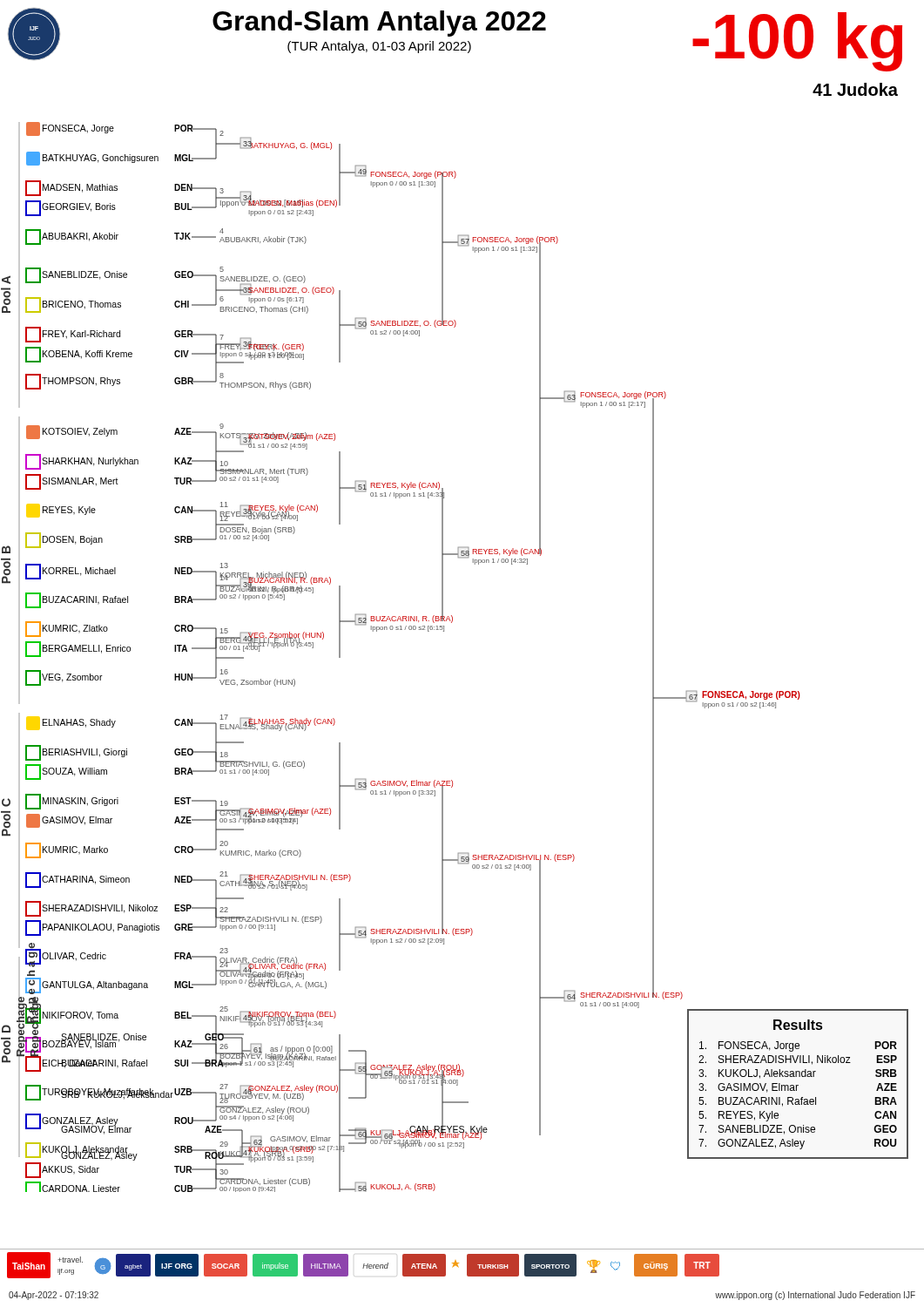Locate the table with the text "GASIMOV, Elmar"
This screenshot has height=1307, width=924.
coord(798,1084)
